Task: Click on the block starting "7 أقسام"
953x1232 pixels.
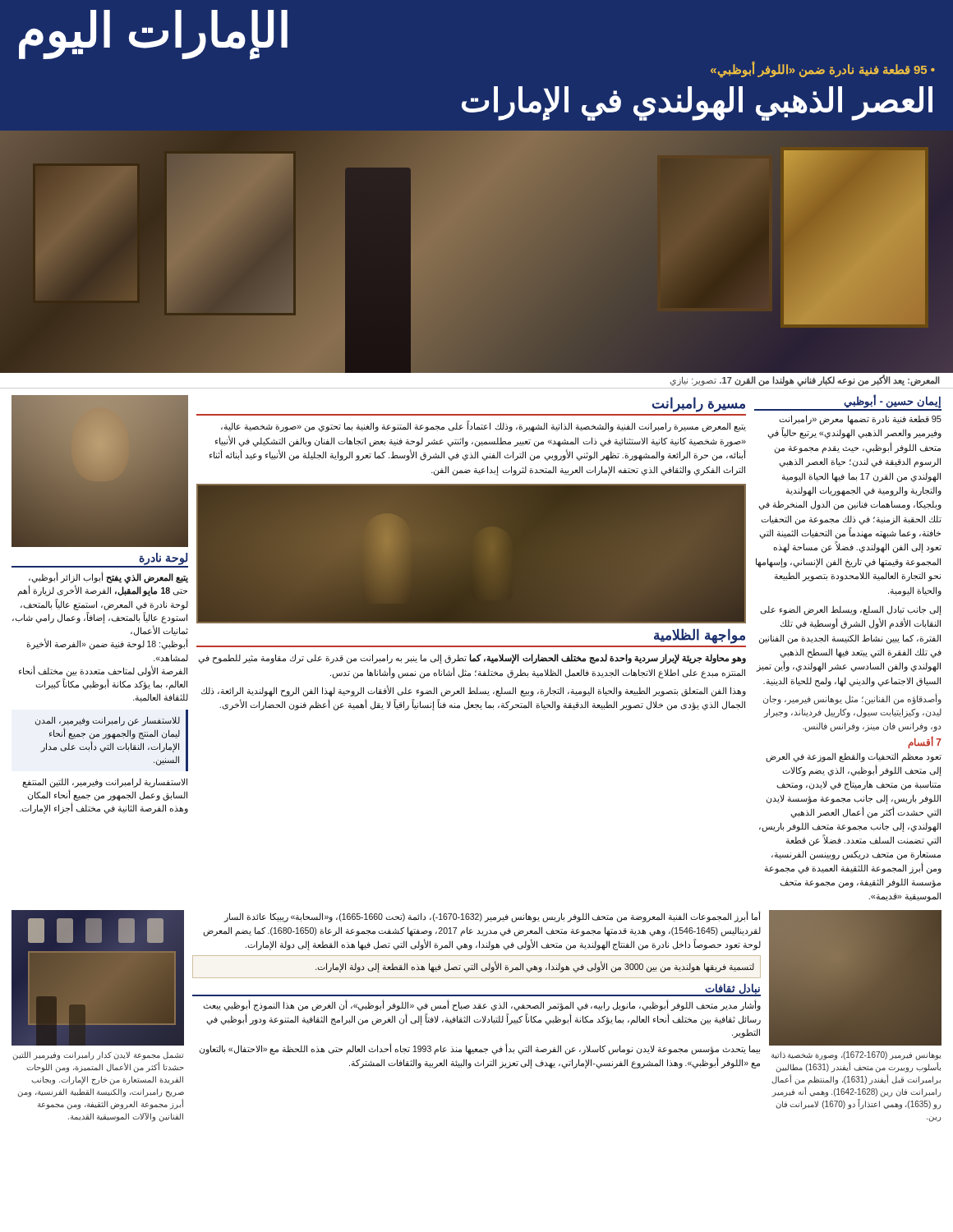Action: [x=925, y=742]
